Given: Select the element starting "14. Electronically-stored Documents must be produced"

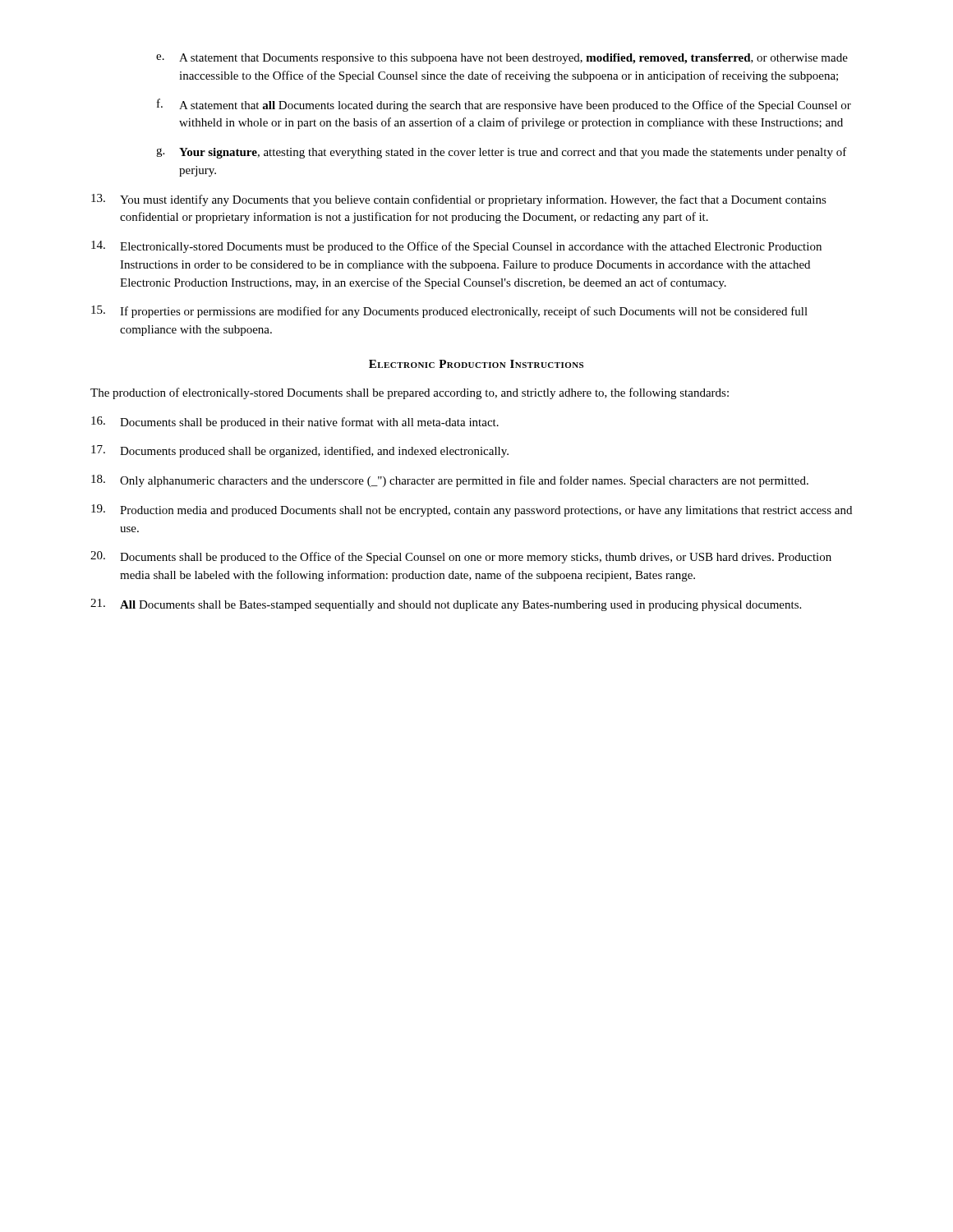Looking at the screenshot, I should coord(476,265).
